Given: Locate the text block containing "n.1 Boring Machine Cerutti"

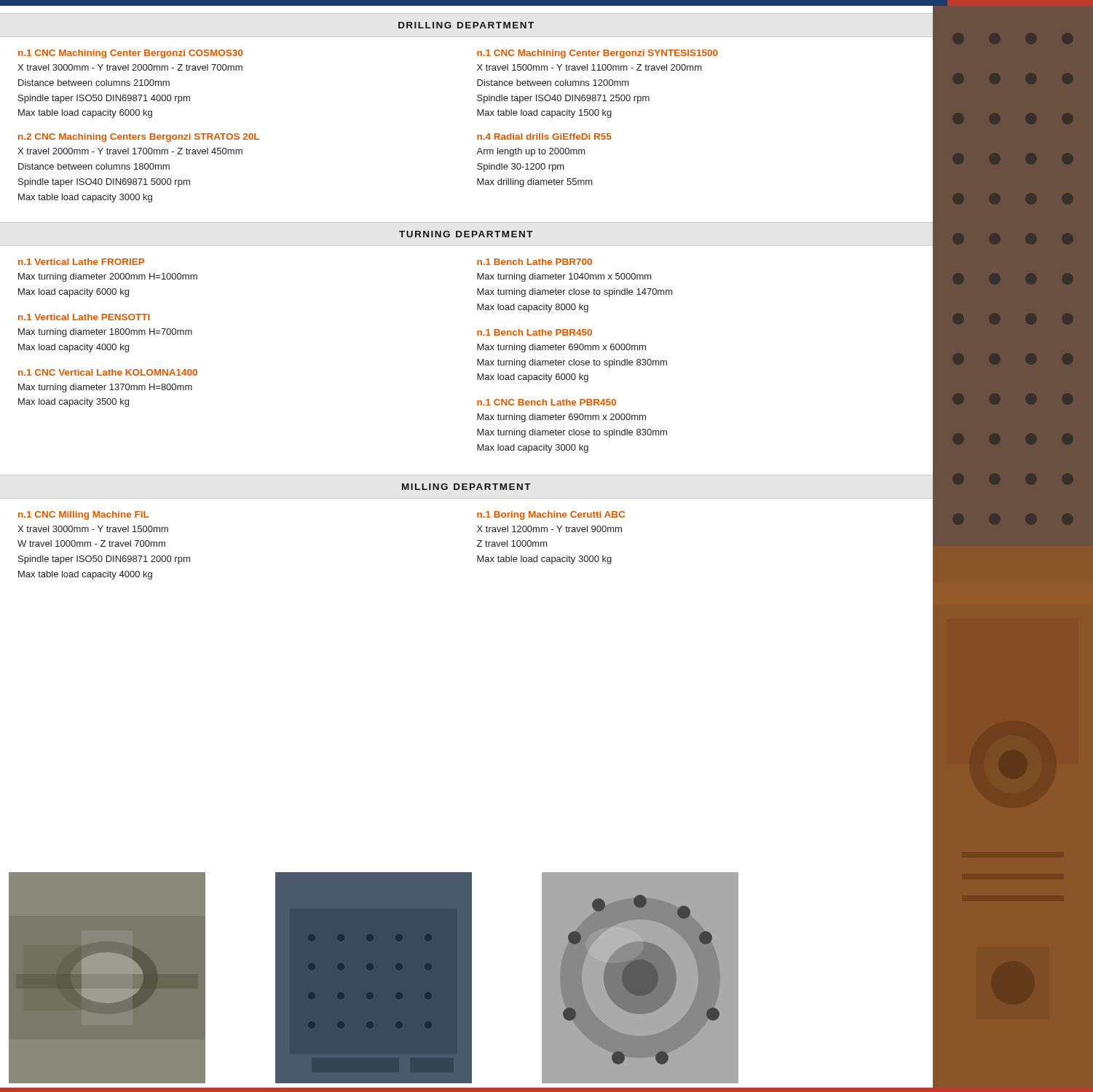Looking at the screenshot, I should [551, 515].
